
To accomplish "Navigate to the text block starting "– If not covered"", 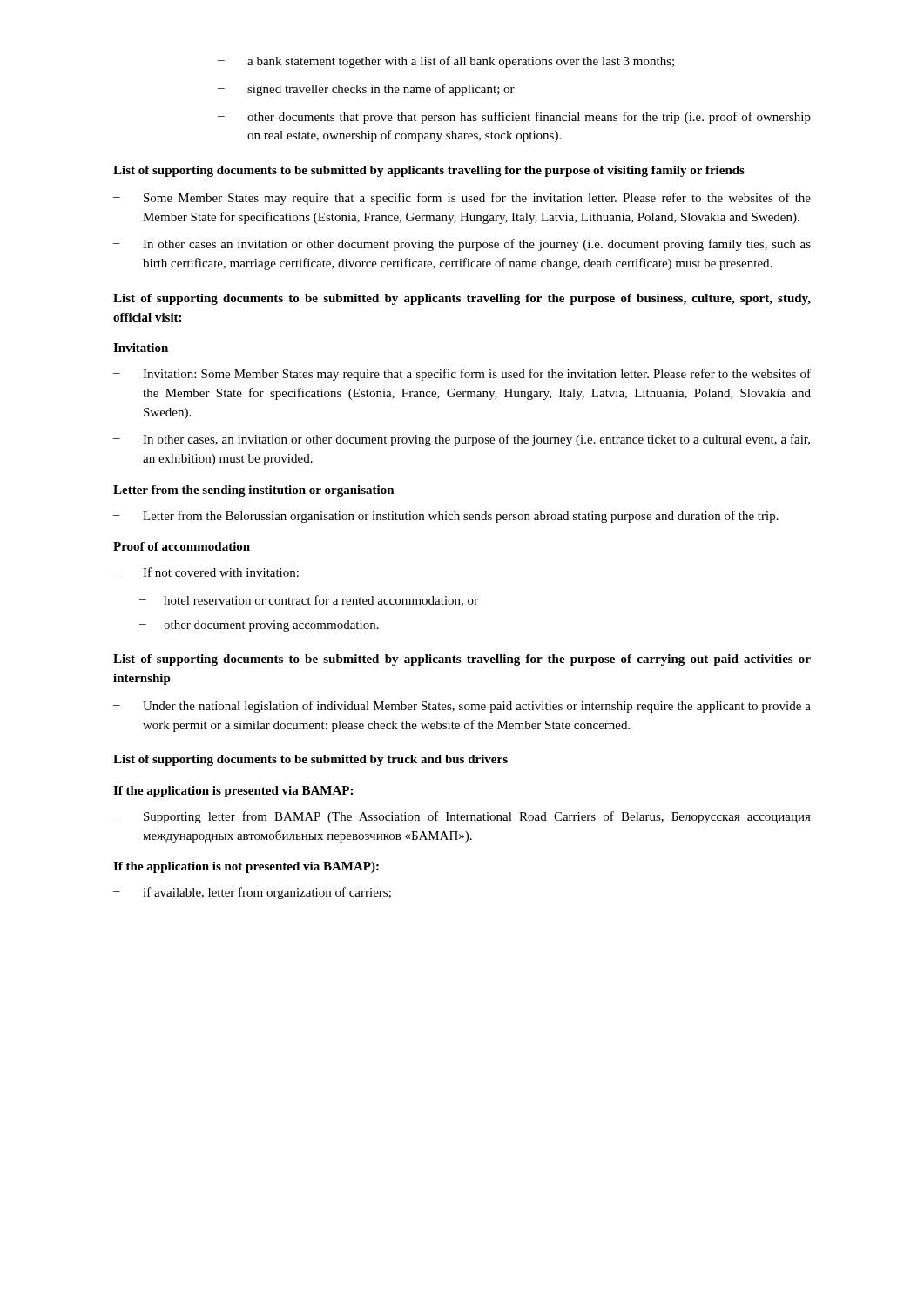I will 206,572.
